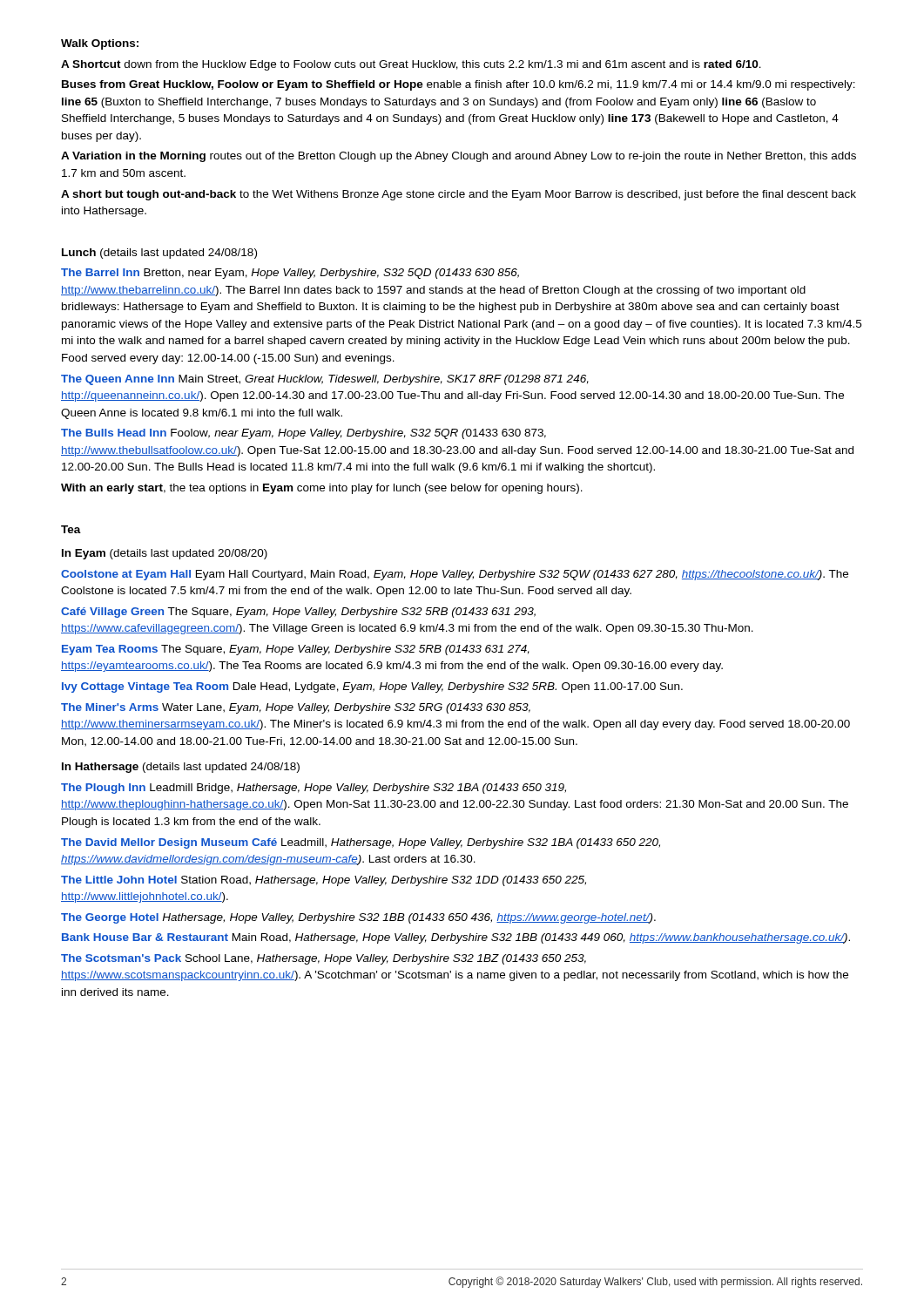Find the text starting "Ivy Cottage Vintage"
Image resolution: width=924 pixels, height=1307 pixels.
[372, 686]
